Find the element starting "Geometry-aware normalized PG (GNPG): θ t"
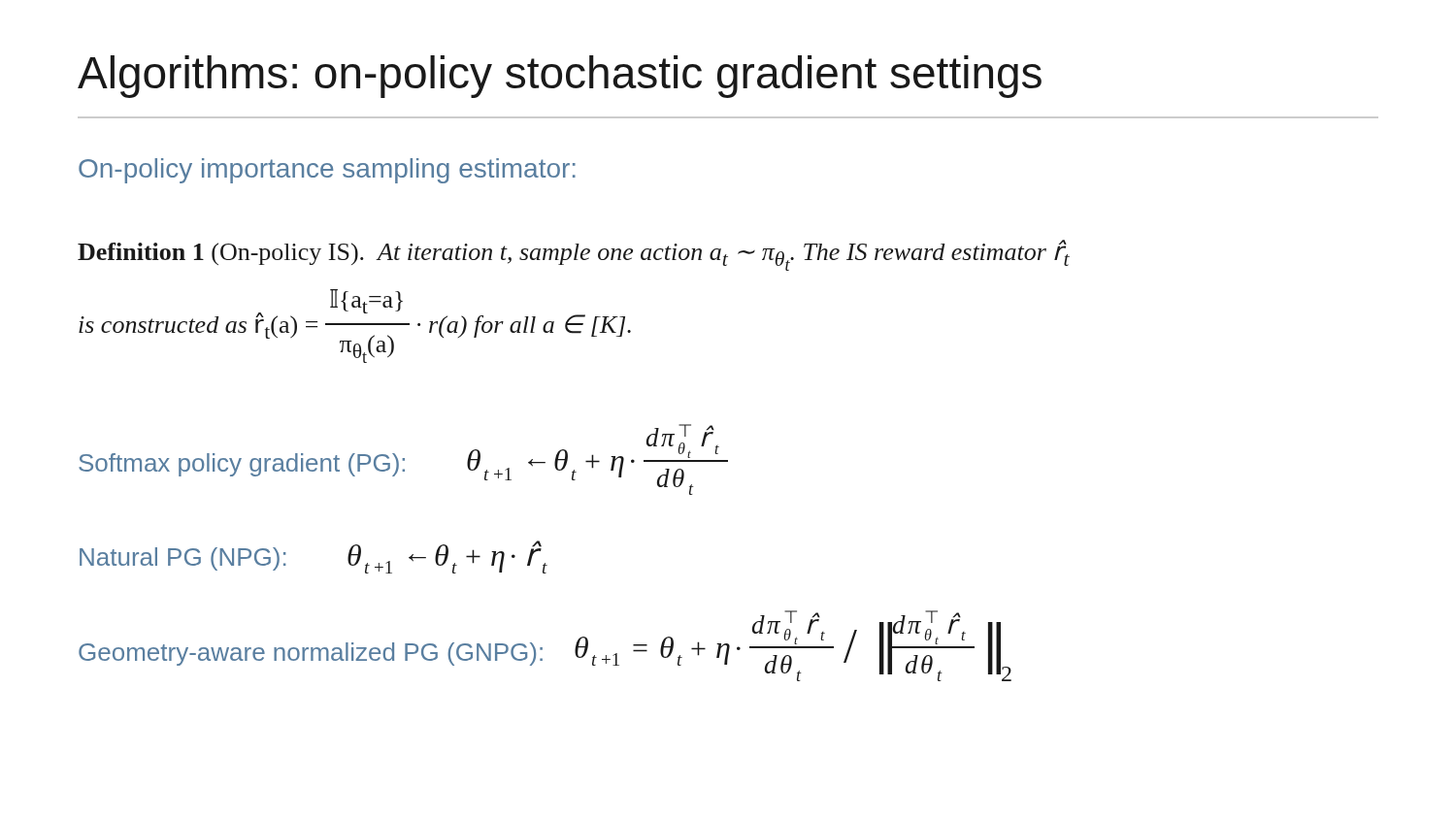1456x819 pixels. pyautogui.click(x=656, y=652)
